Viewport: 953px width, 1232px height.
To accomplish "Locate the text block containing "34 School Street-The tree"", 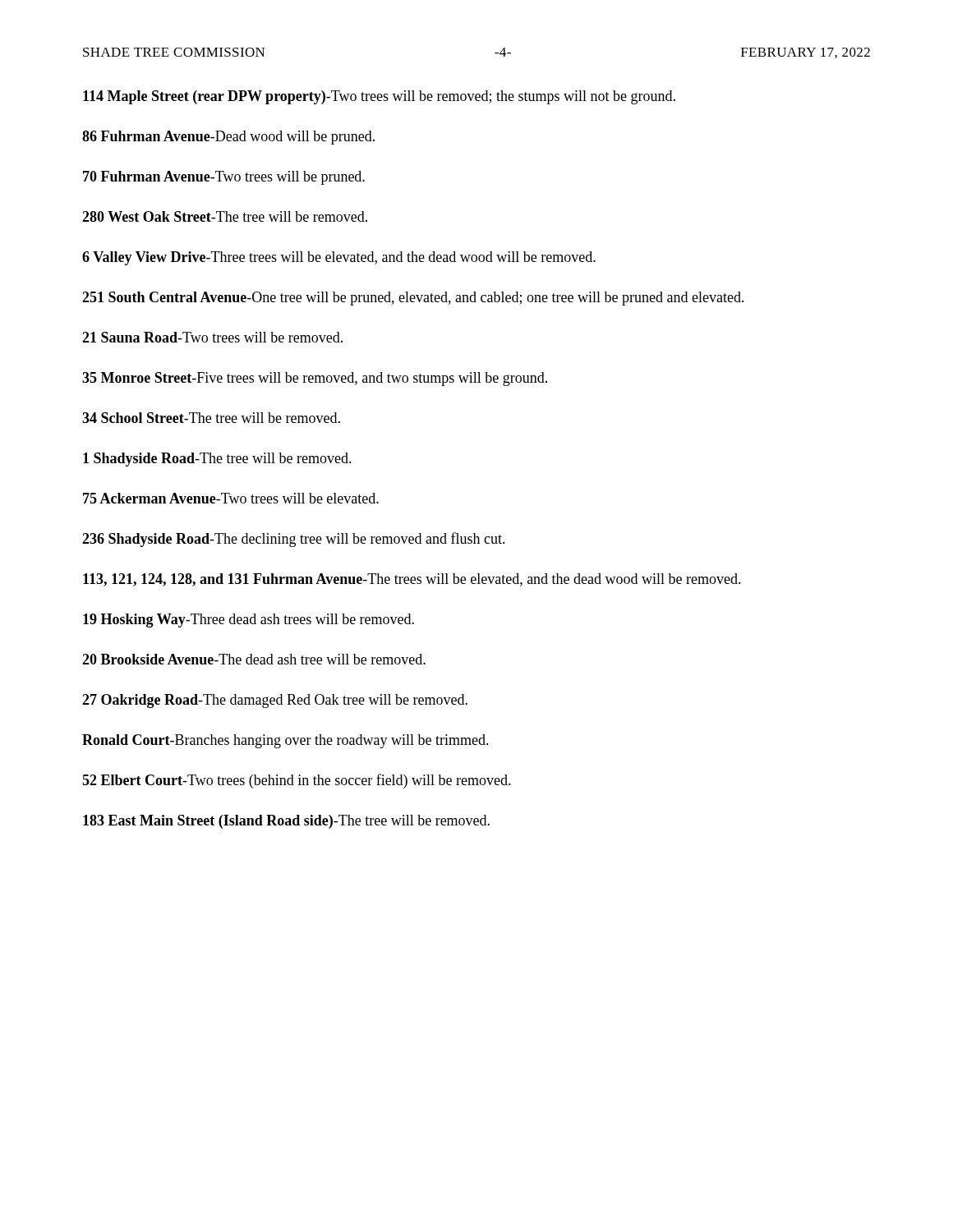I will (x=212, y=418).
